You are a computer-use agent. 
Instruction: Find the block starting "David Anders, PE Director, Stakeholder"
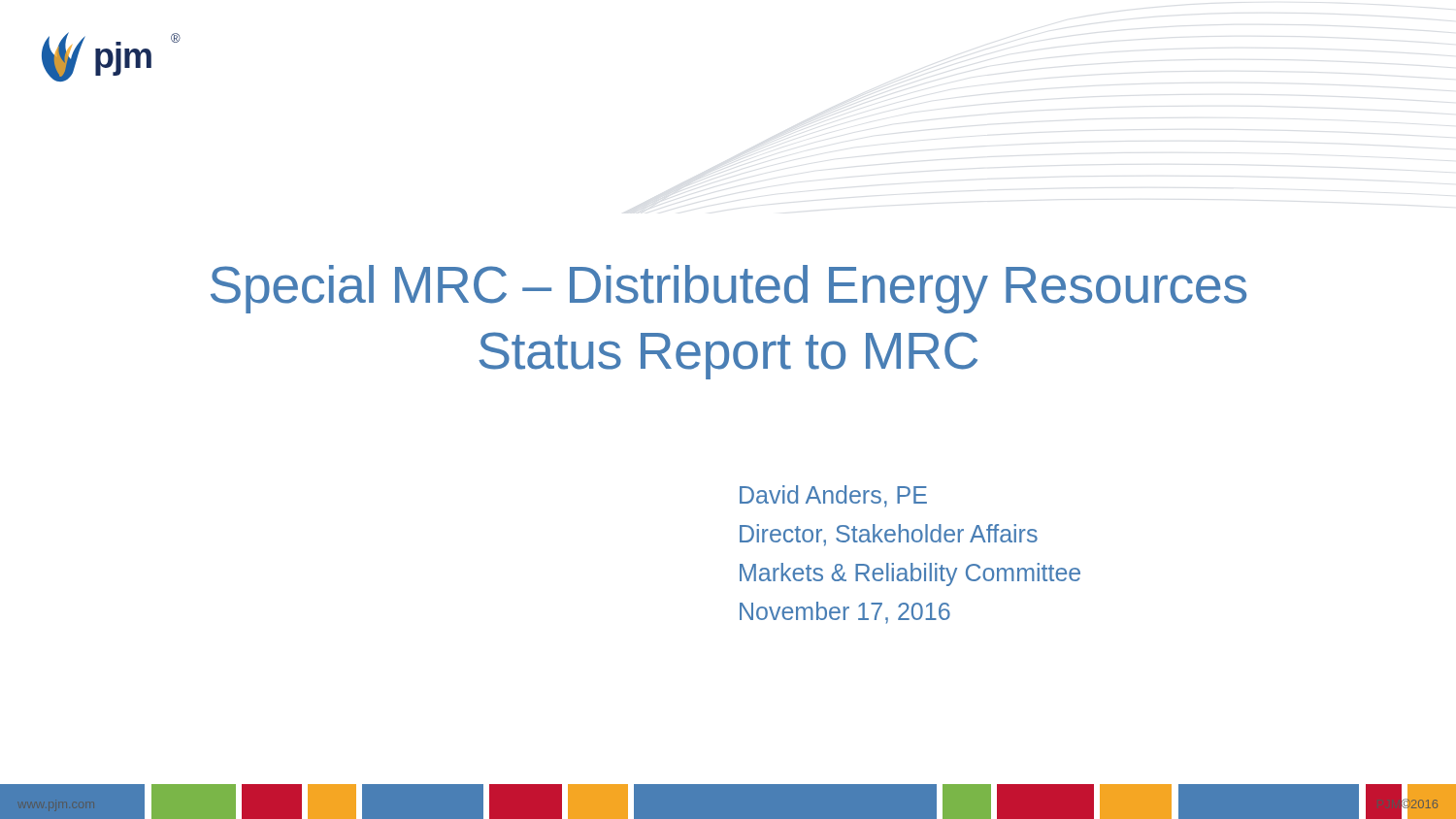coord(910,553)
